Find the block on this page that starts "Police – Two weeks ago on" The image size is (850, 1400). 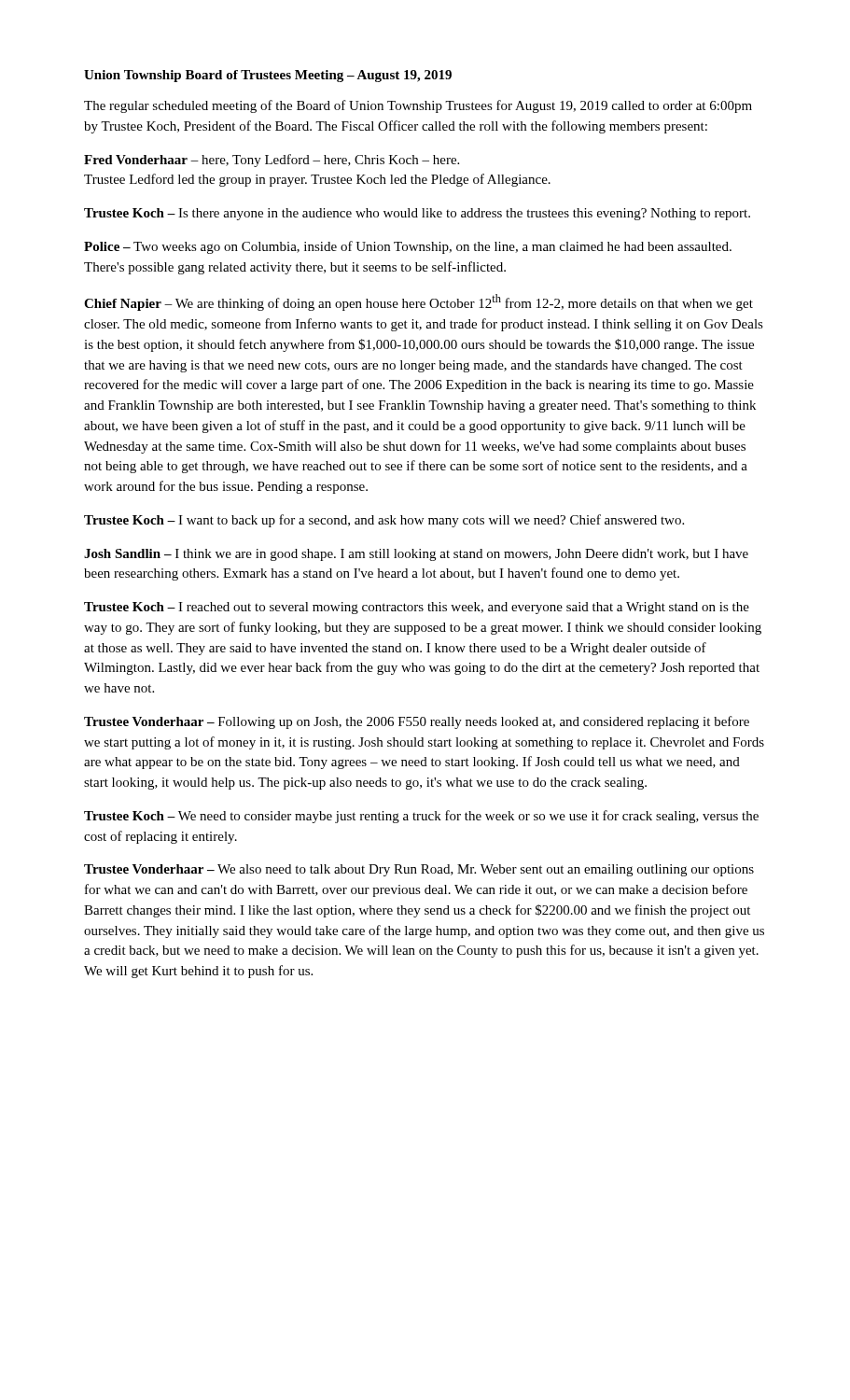408,256
